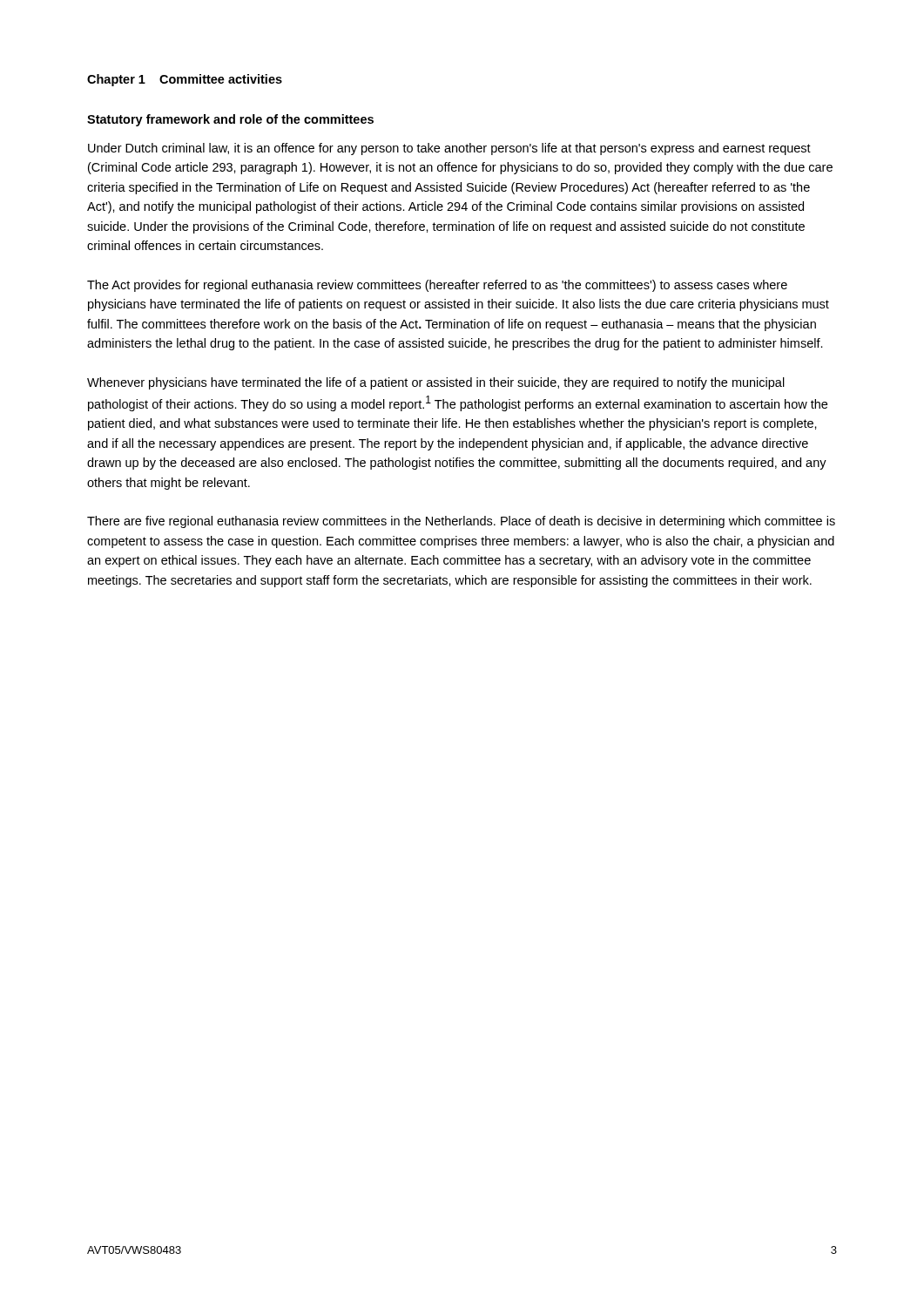Locate the element starting "There are five regional"

point(461,551)
